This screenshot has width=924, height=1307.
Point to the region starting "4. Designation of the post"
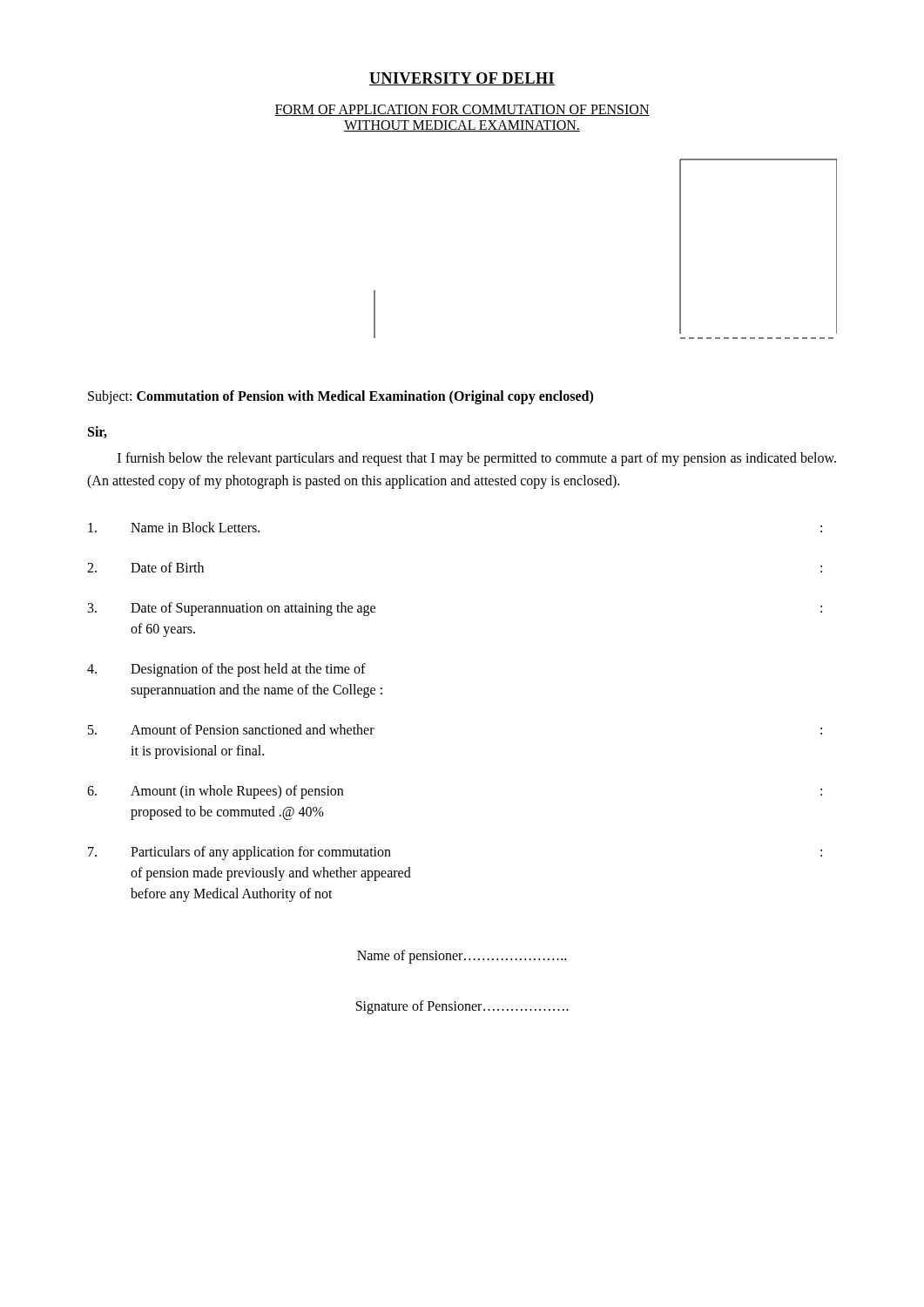[x=226, y=670]
